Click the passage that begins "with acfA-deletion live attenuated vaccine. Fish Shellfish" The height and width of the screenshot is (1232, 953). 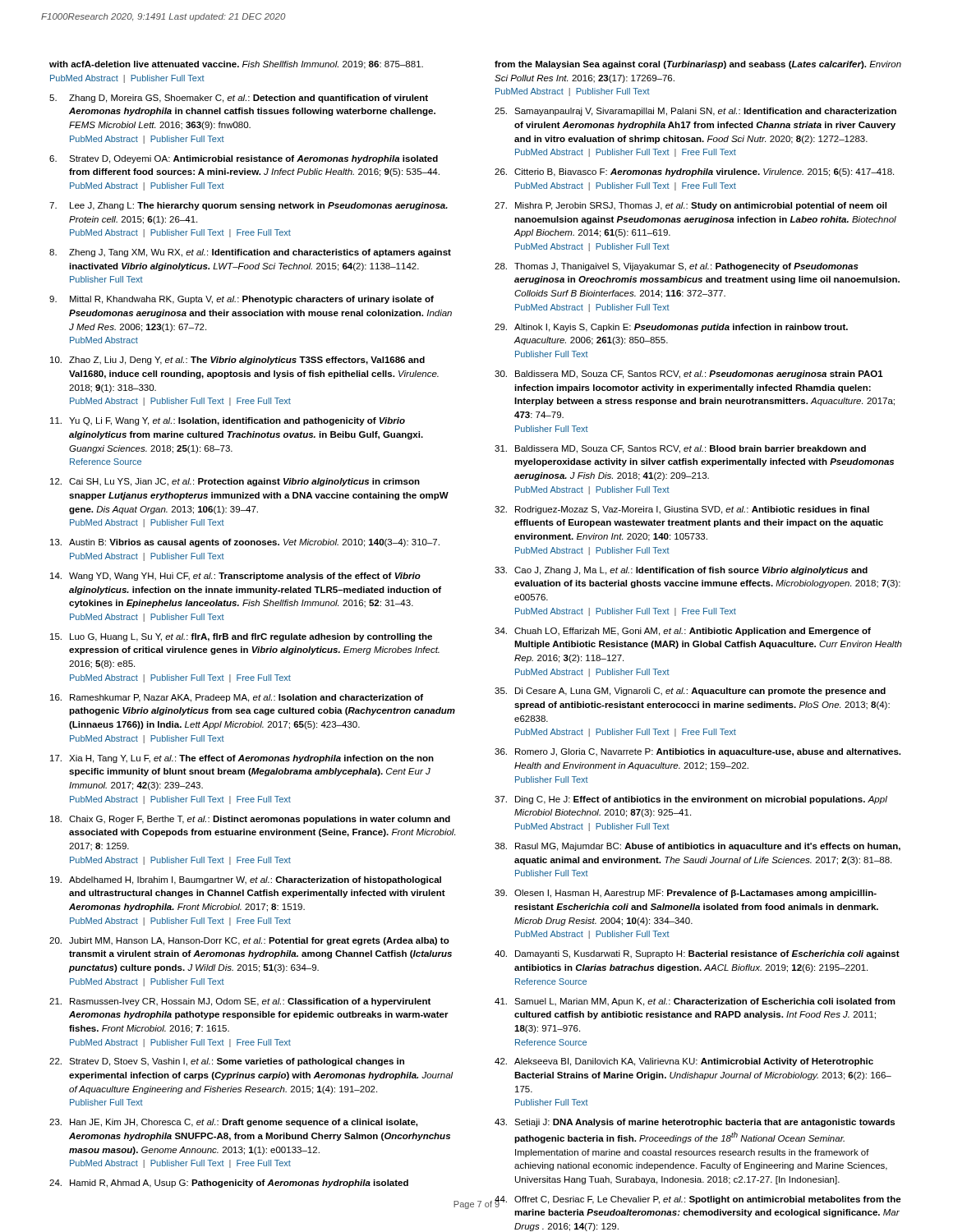tap(254, 71)
